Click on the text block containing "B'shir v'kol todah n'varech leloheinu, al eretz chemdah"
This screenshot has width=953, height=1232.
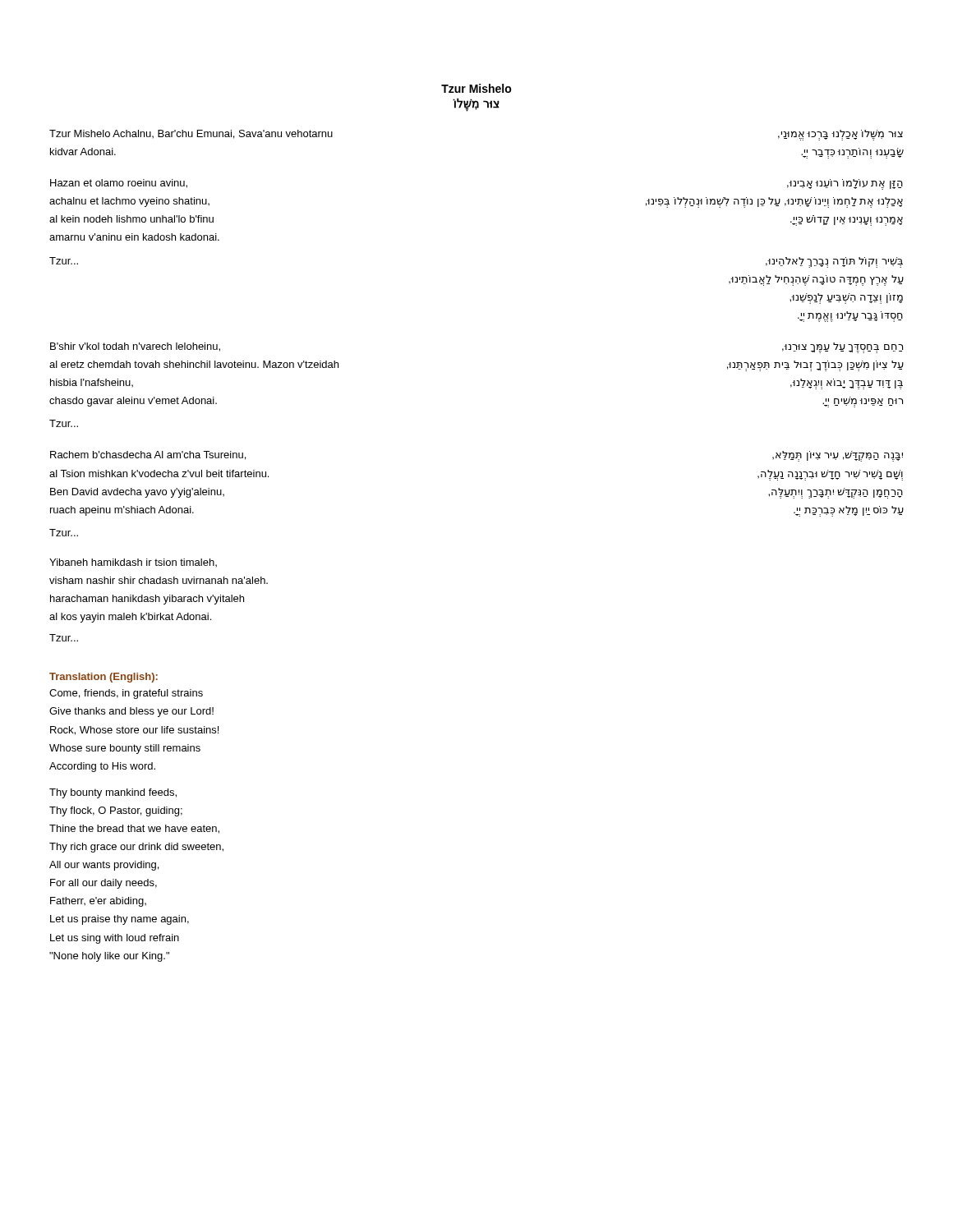[x=194, y=373]
